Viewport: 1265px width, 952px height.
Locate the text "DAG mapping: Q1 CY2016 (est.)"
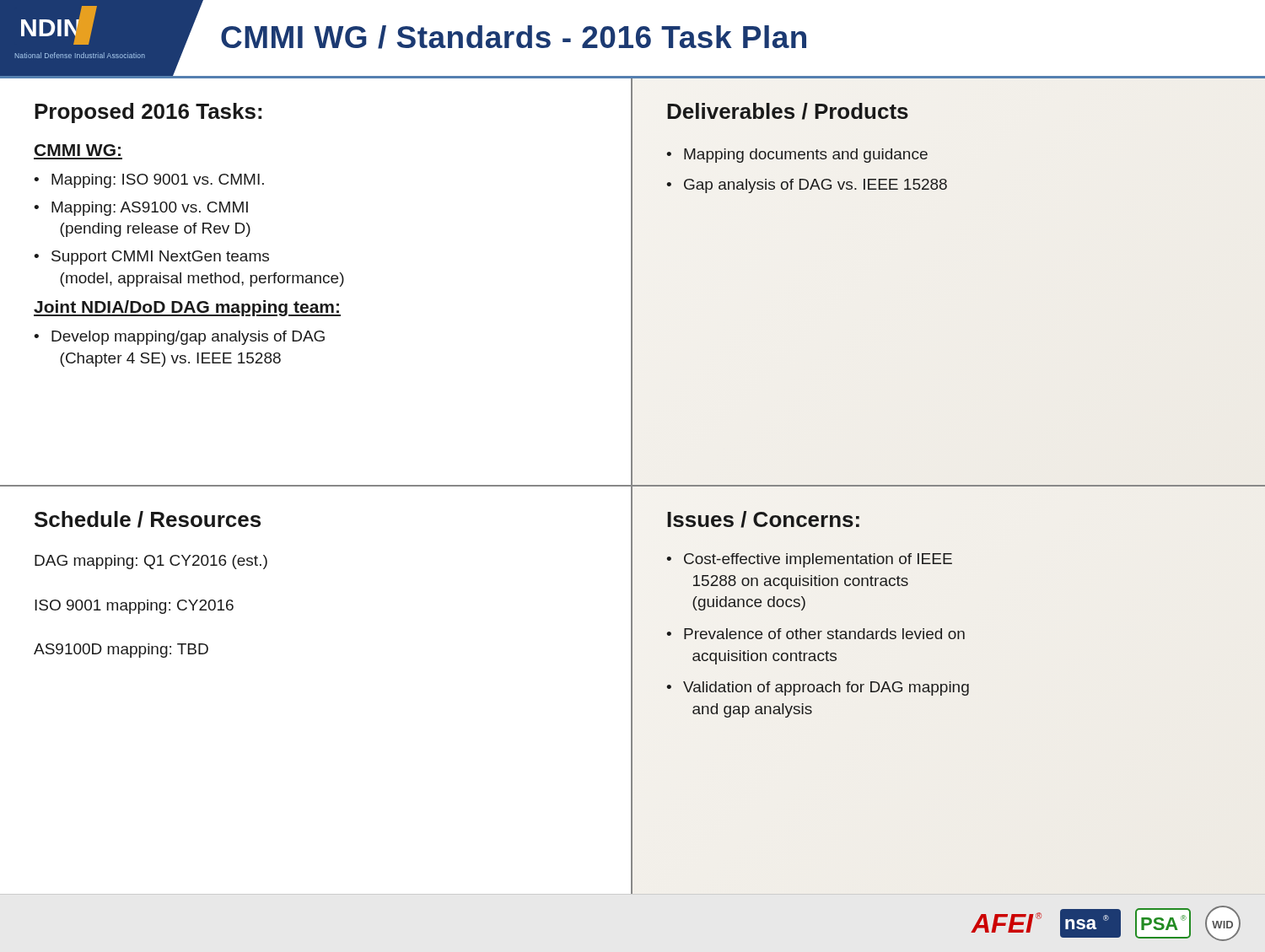click(x=151, y=560)
